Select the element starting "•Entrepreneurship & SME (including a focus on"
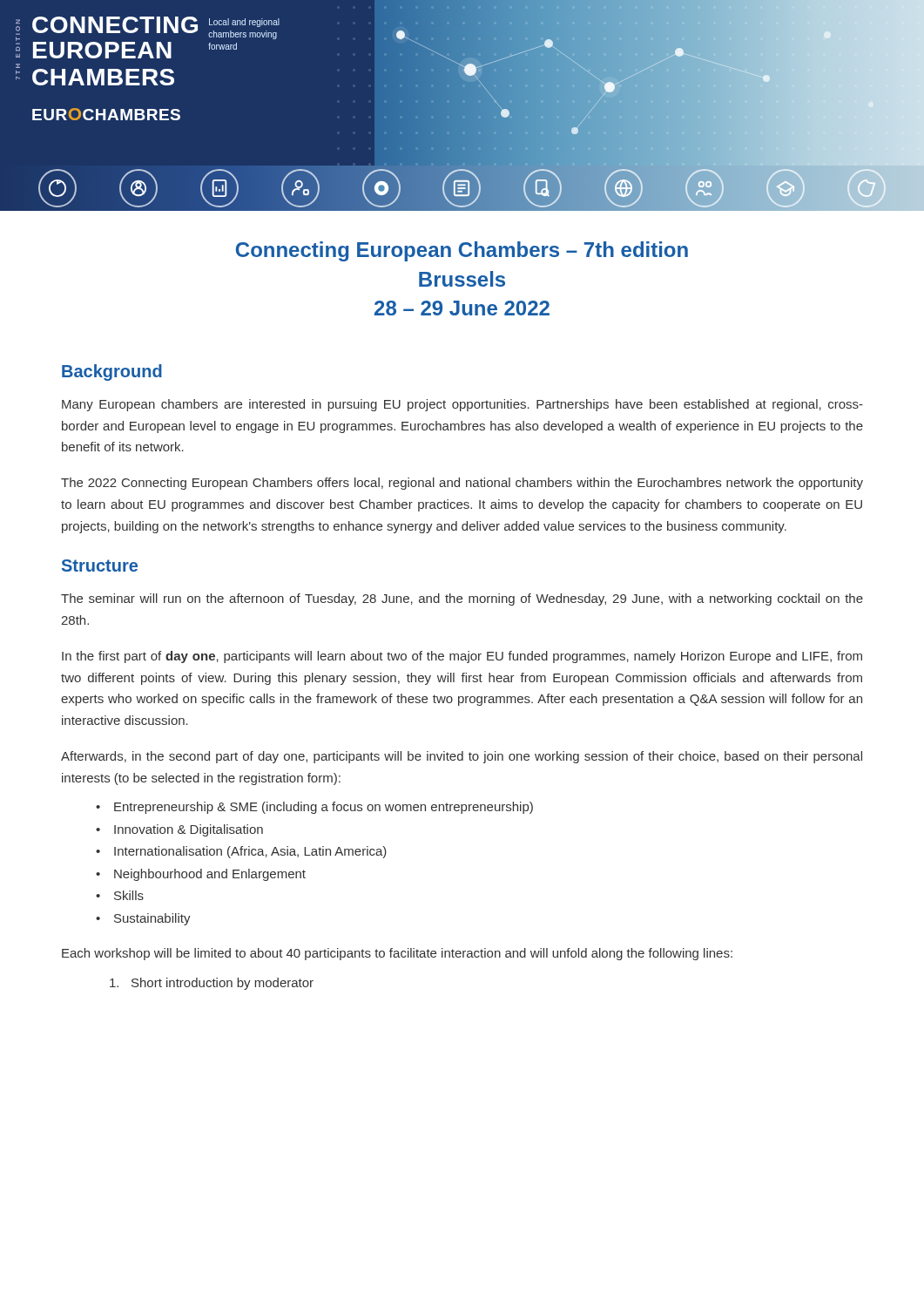Screen dimensions: 1307x924 click(x=315, y=807)
